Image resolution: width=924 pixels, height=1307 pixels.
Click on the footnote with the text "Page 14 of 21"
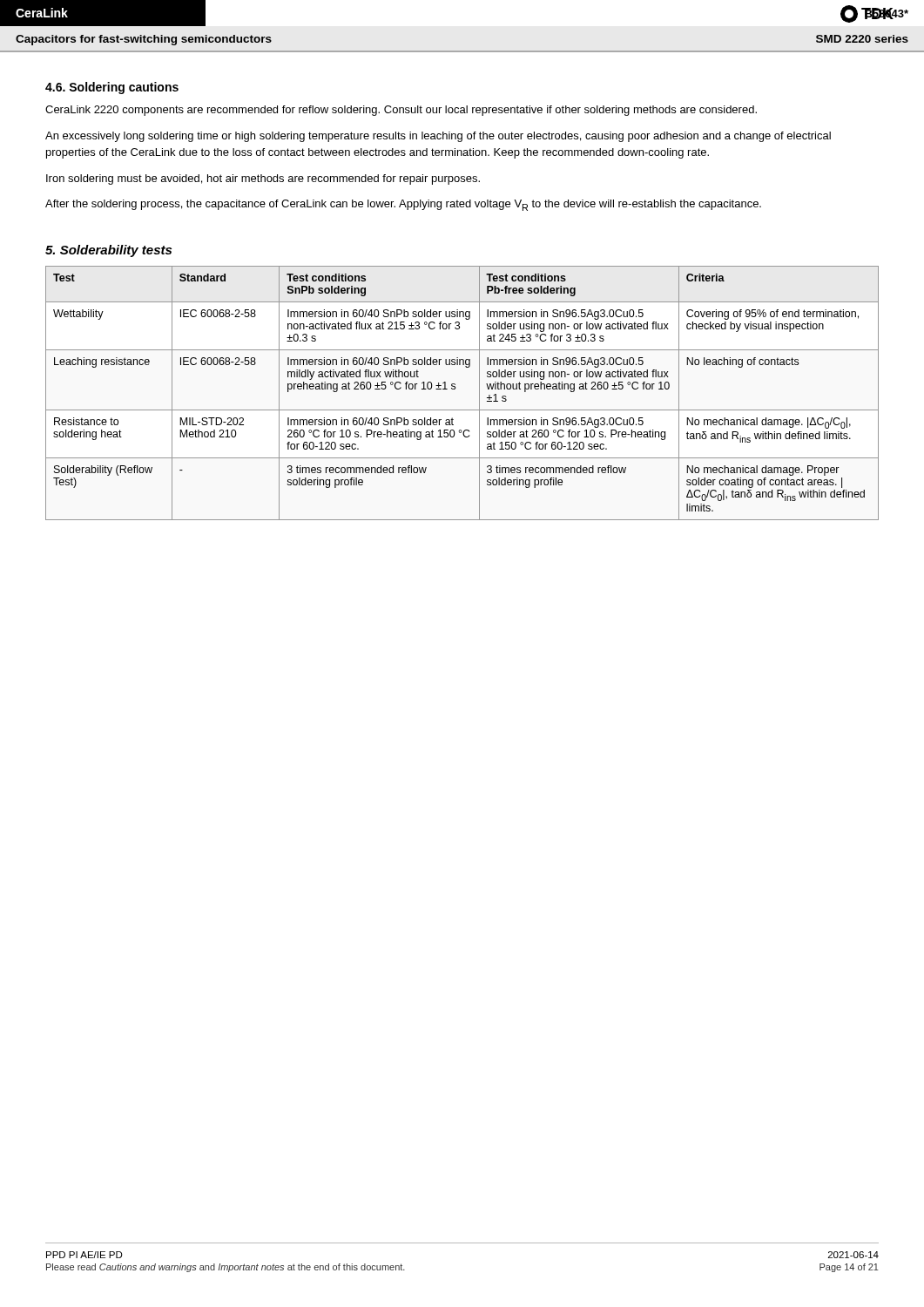(849, 1267)
